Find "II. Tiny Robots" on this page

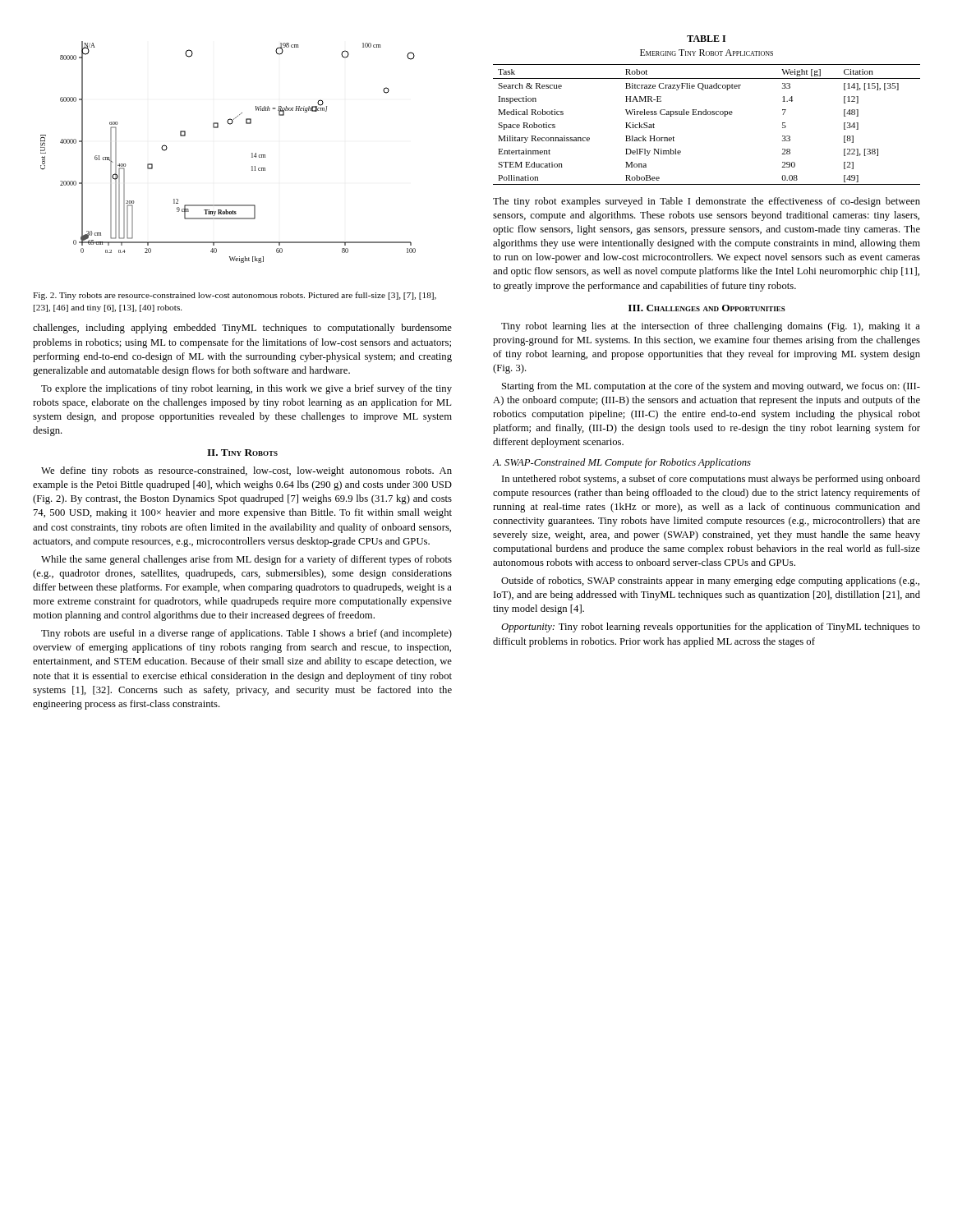242,452
